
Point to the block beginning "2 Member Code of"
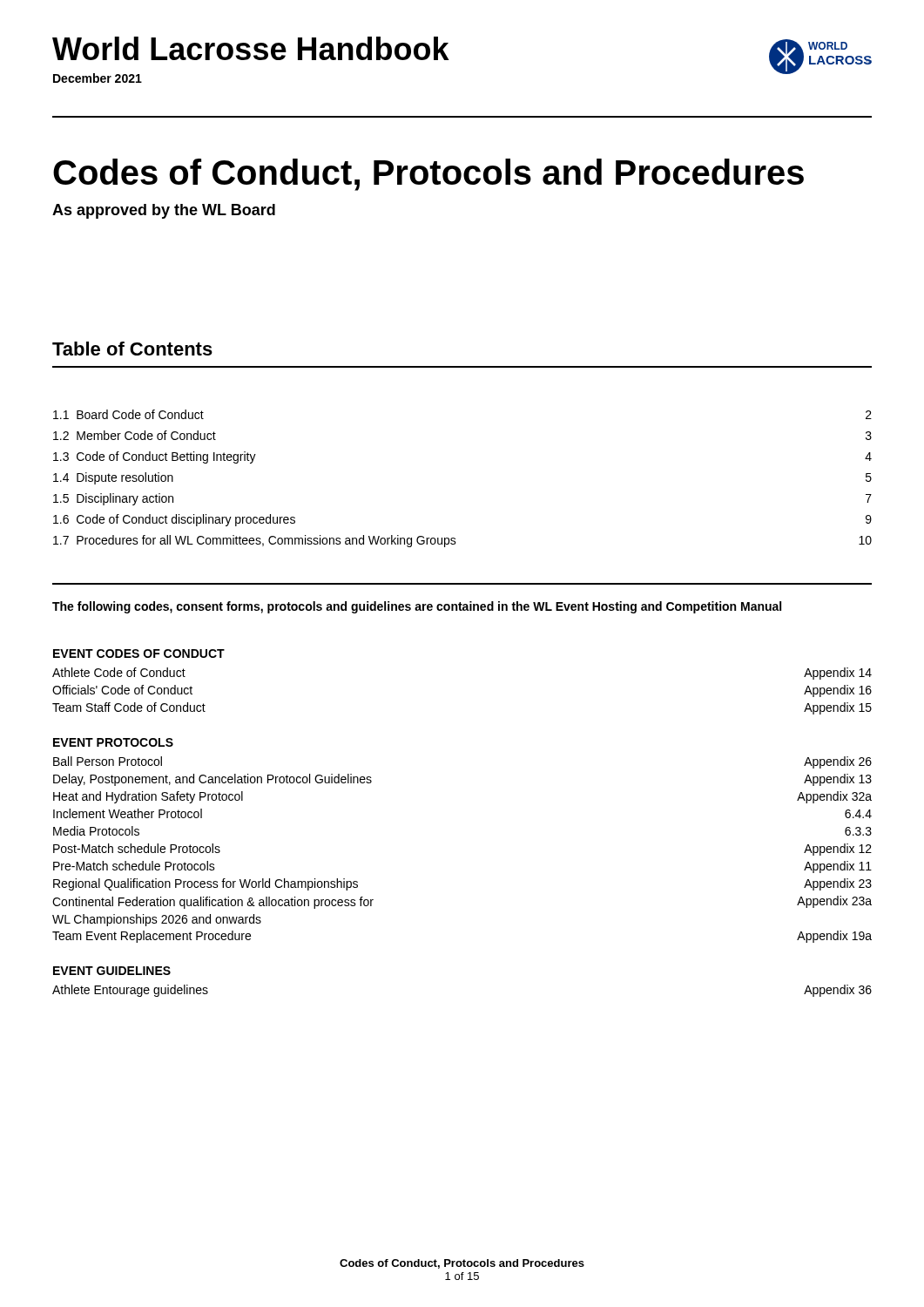pyautogui.click(x=135, y=434)
